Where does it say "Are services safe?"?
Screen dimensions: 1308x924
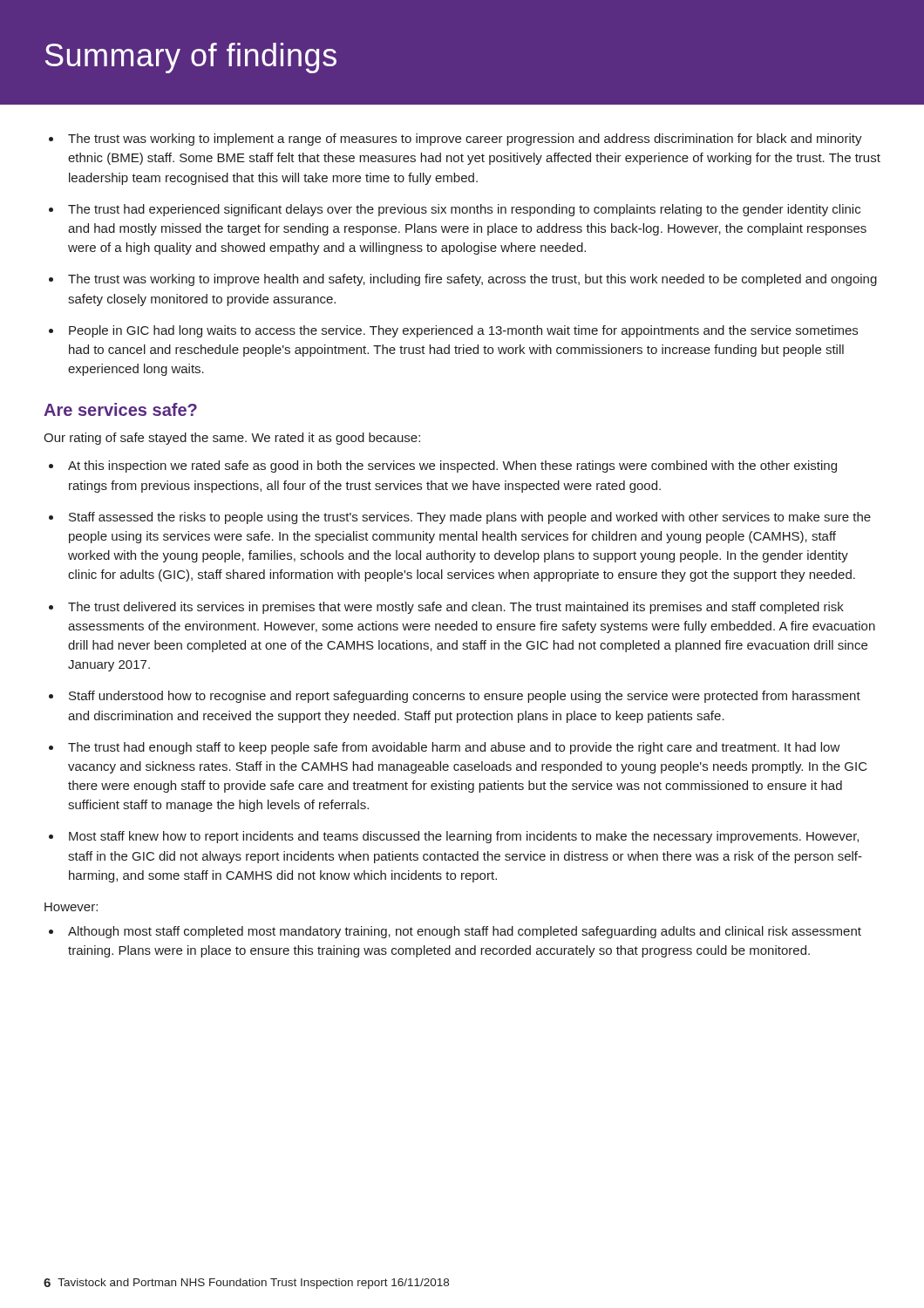tap(121, 410)
